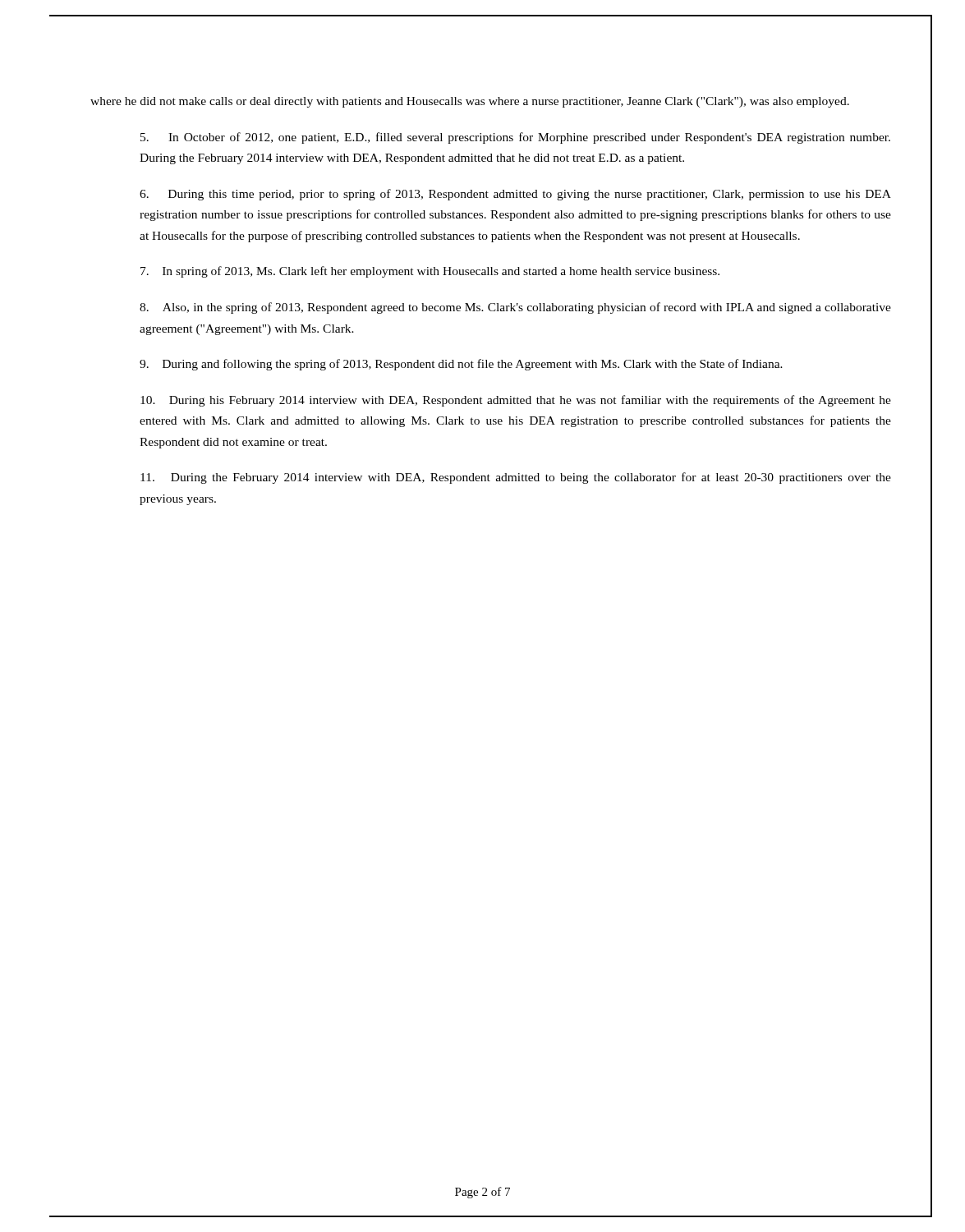Find the text starting "9. During and following the spring of 2013,"
Image resolution: width=965 pixels, height=1232 pixels.
[x=437, y=364]
